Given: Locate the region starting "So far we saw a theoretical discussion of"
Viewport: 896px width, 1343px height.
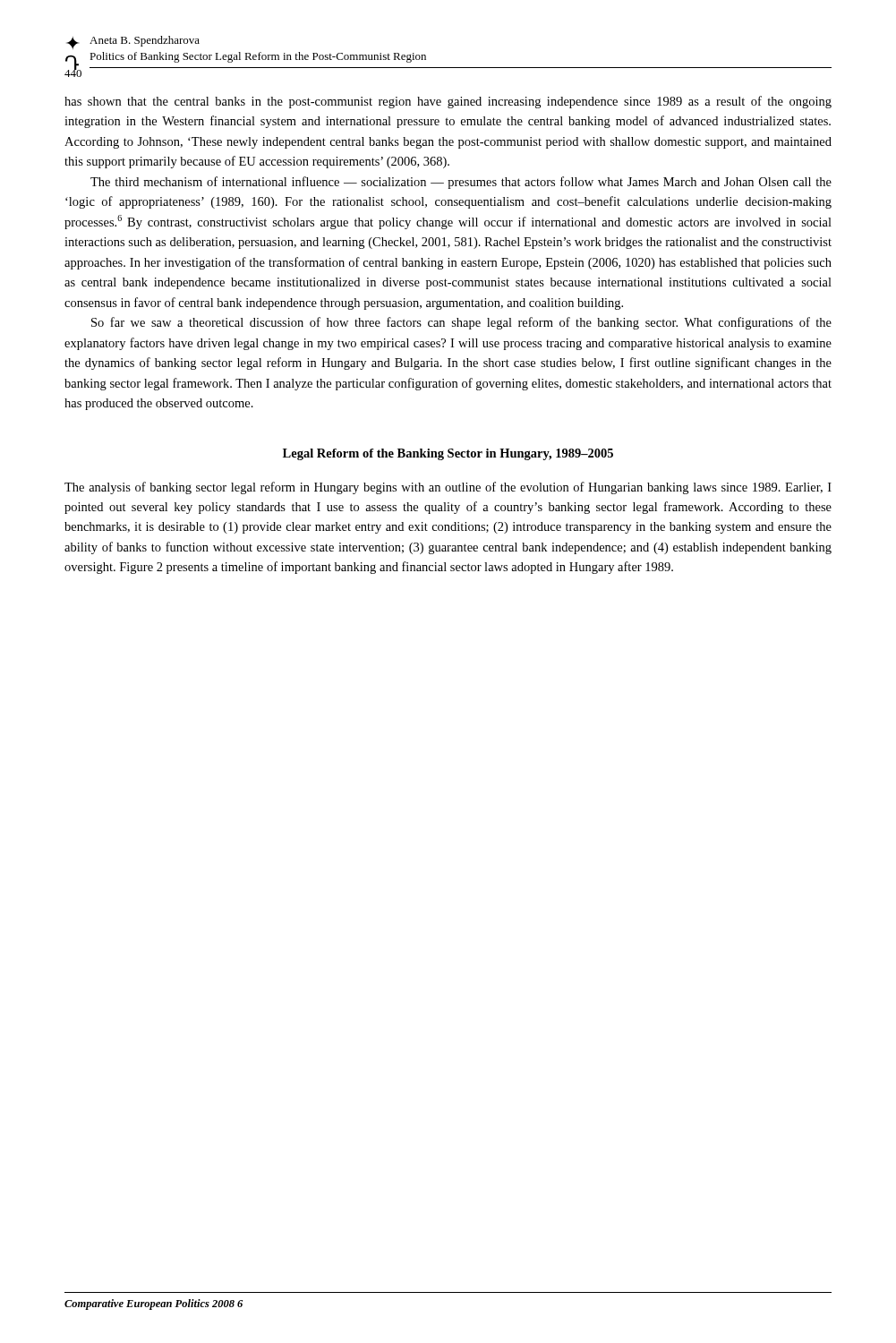Looking at the screenshot, I should click(448, 363).
